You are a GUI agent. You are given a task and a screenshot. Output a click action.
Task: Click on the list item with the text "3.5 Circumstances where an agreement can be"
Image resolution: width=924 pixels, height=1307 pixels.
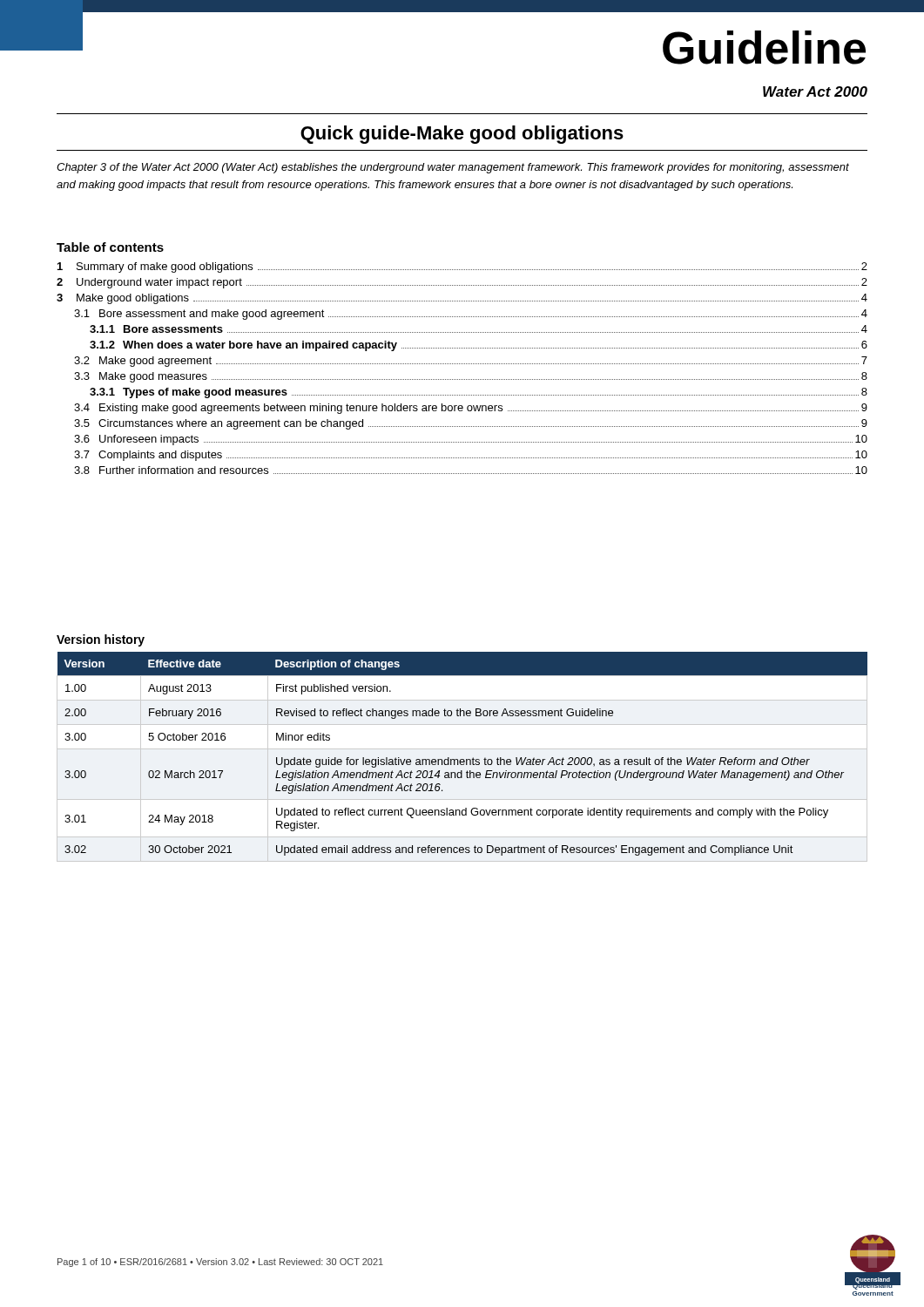click(x=471, y=423)
